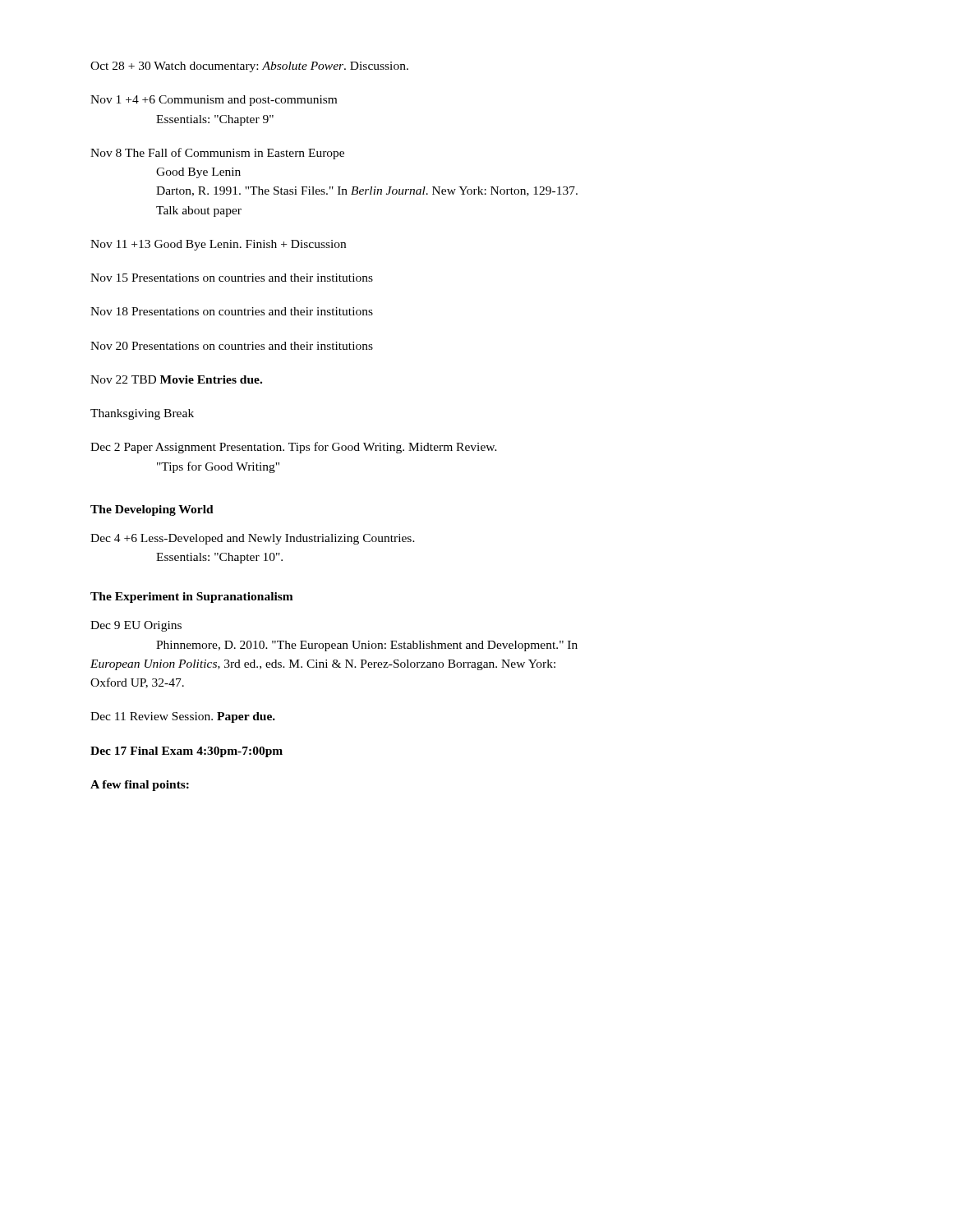Where does it say "Thanksgiving Break"?
The height and width of the screenshot is (1232, 953).
click(x=142, y=413)
